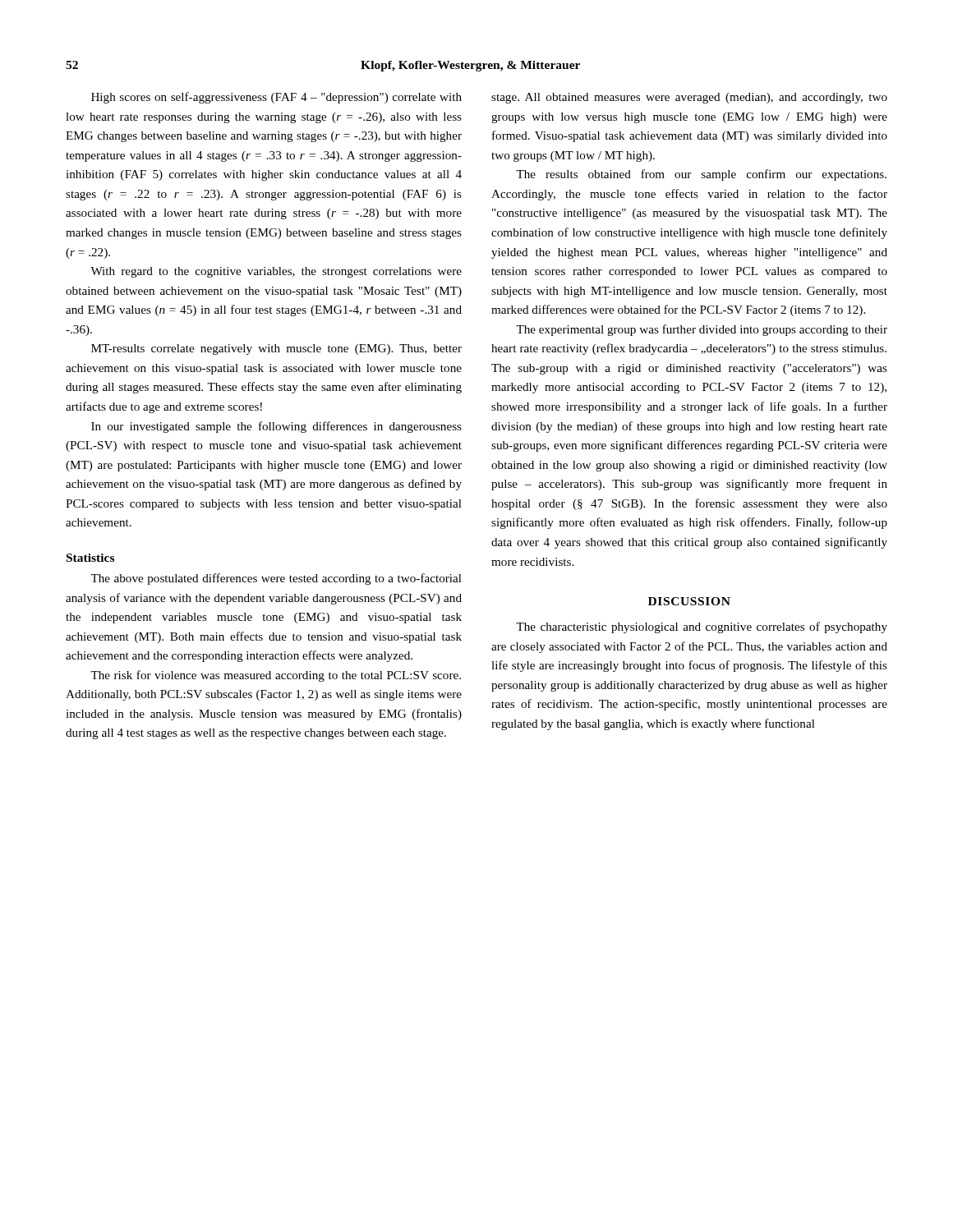Point to the block beginning "MT-results correlate negatively with muscle"

(264, 377)
